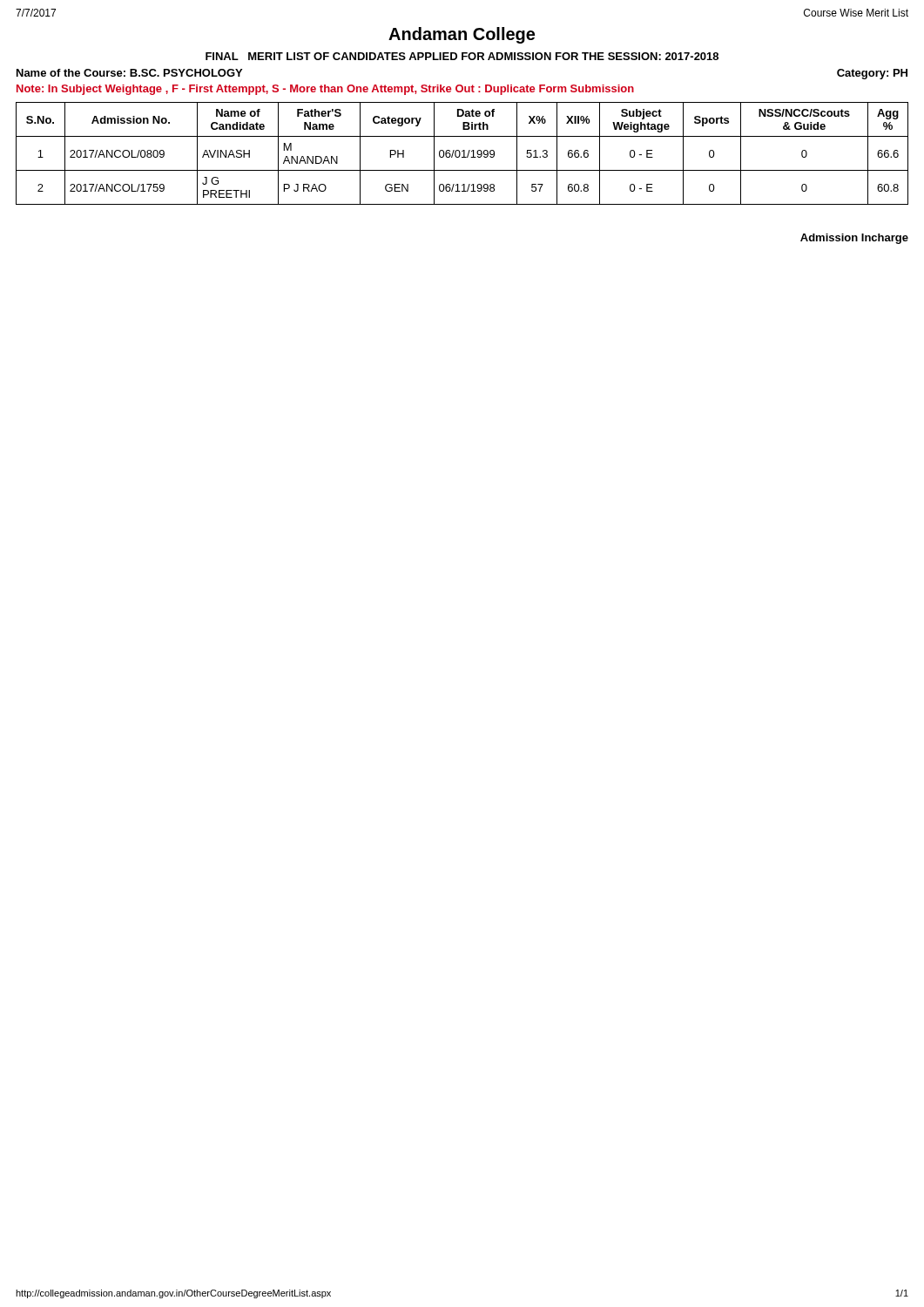
Task: Select the text that says "Category: PH"
Action: coord(872,73)
